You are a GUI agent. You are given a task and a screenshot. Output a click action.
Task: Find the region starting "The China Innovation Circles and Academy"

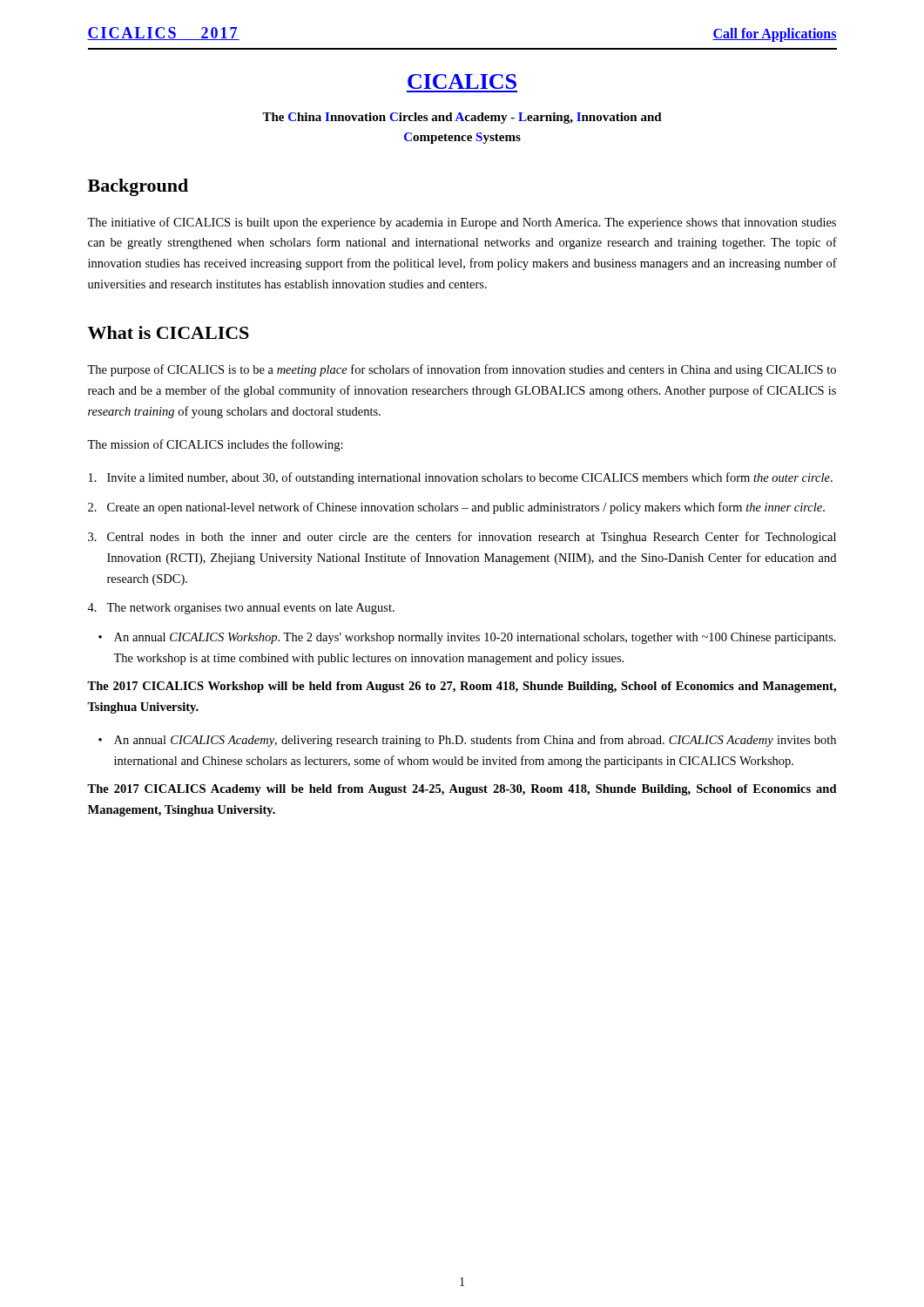tap(462, 127)
